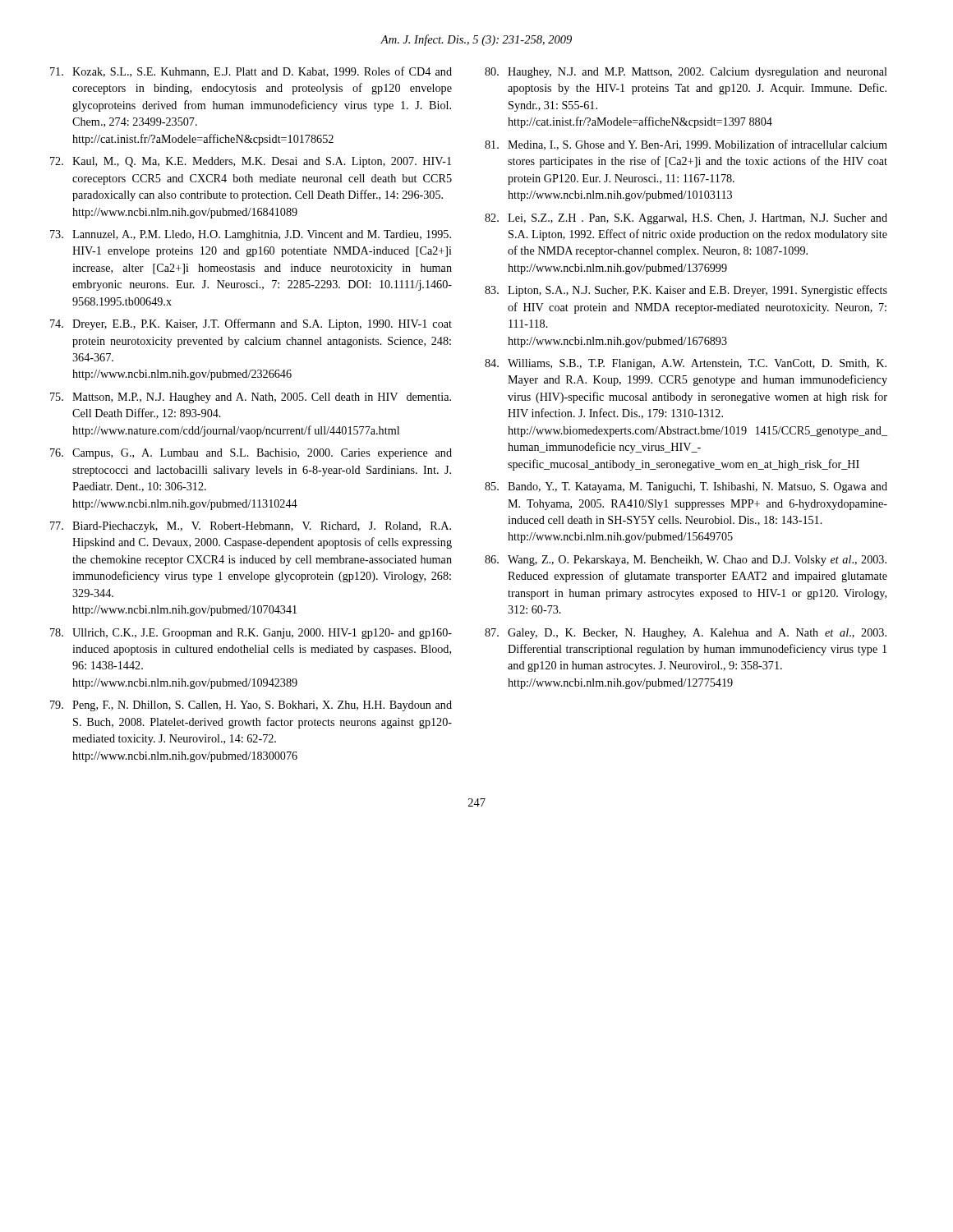The height and width of the screenshot is (1232, 953).
Task: Where is the passage that starts "85. Bando, Y.,"?
Action: 686,512
